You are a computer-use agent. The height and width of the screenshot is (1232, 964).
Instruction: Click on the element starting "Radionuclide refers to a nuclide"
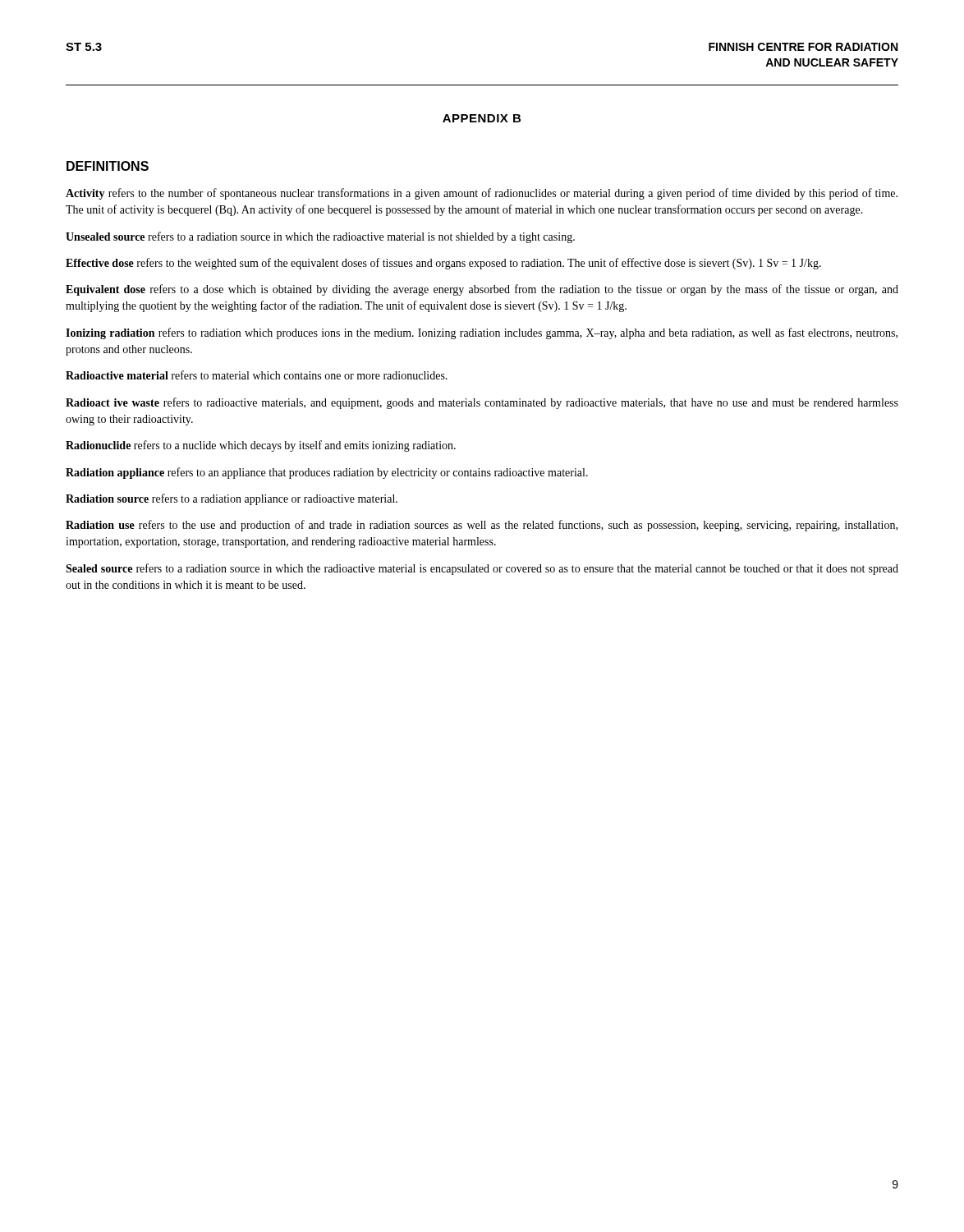pos(261,446)
